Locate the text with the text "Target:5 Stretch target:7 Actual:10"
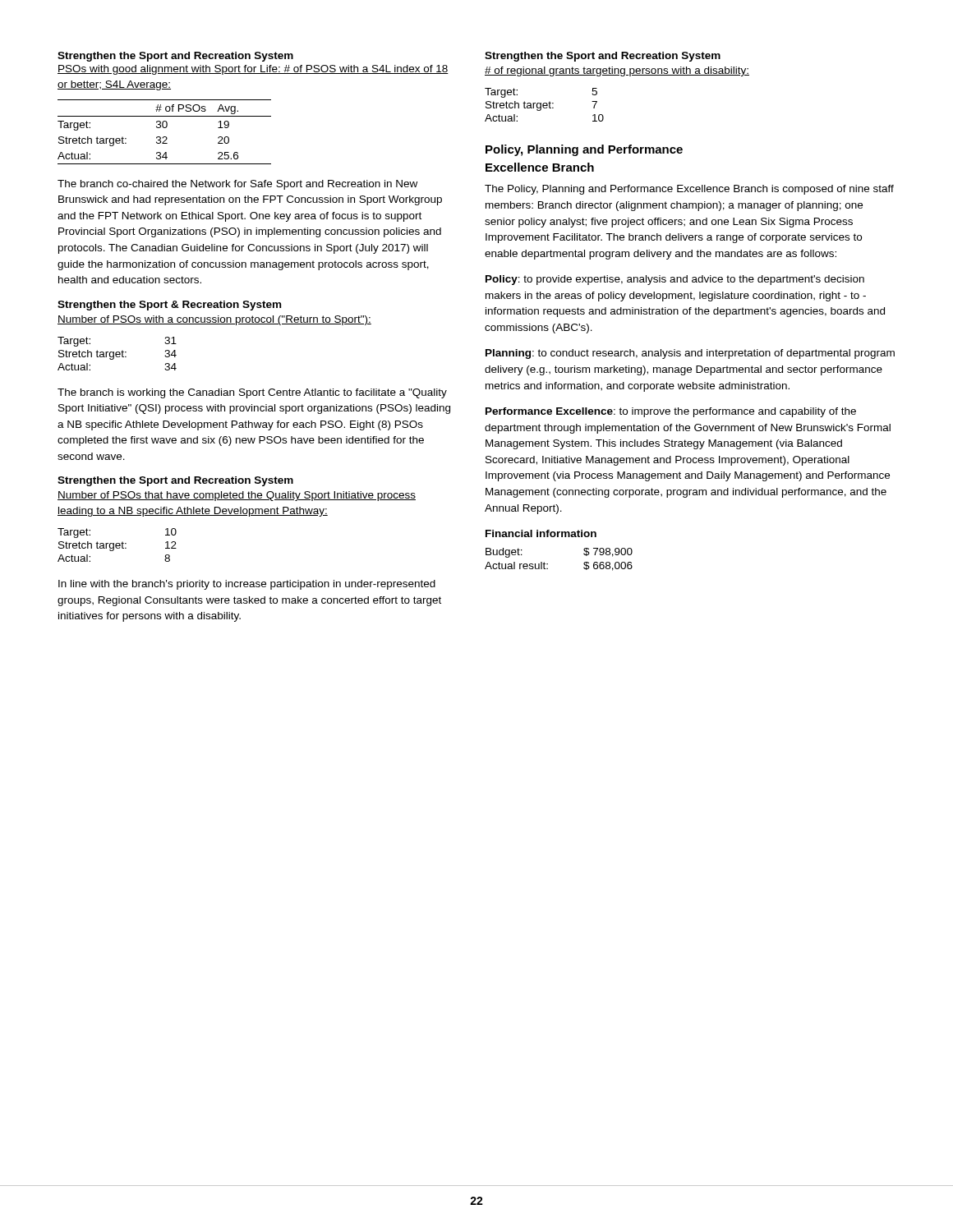The height and width of the screenshot is (1232, 953). (544, 105)
